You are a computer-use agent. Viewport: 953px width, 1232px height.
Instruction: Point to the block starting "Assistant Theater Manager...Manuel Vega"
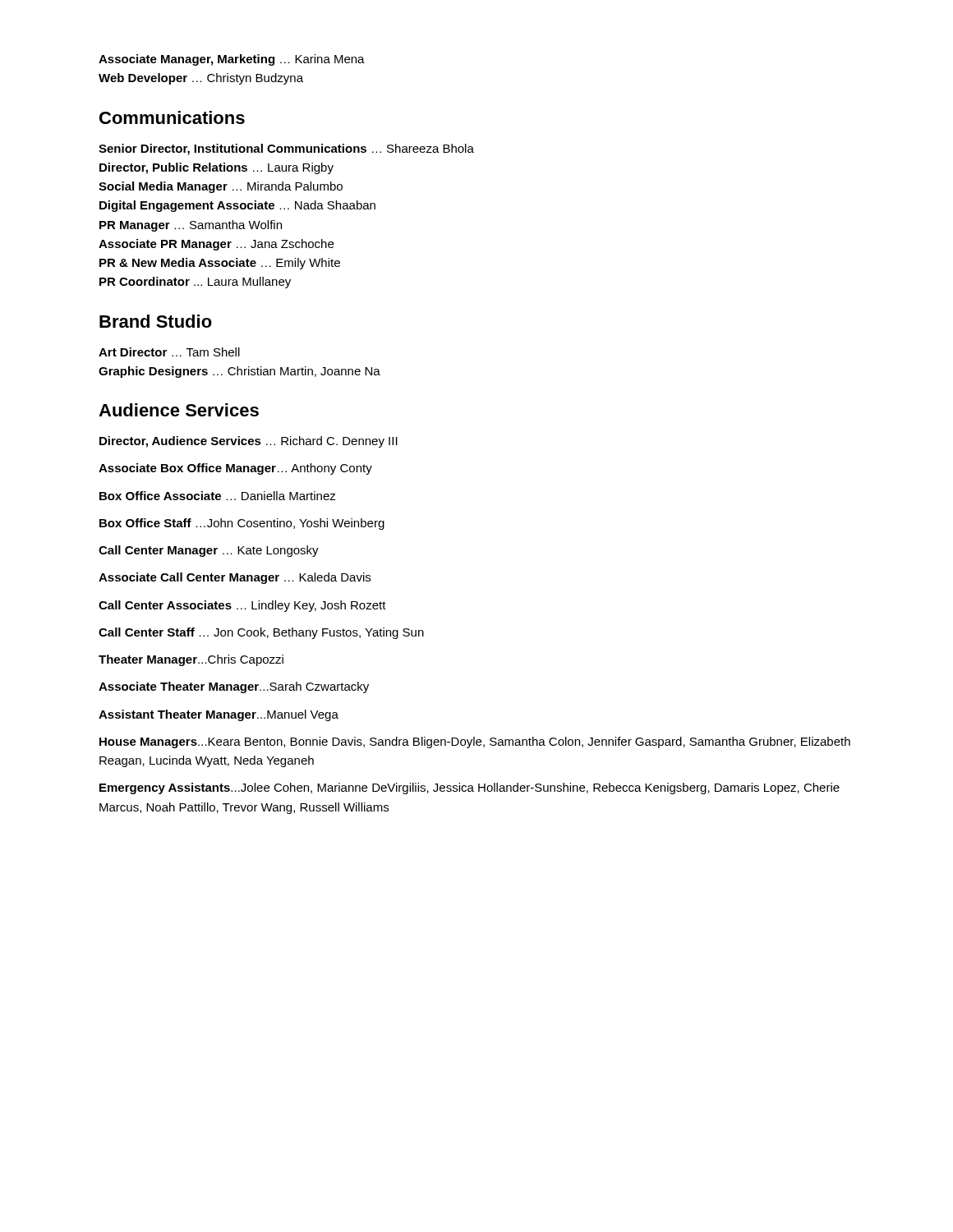point(219,715)
